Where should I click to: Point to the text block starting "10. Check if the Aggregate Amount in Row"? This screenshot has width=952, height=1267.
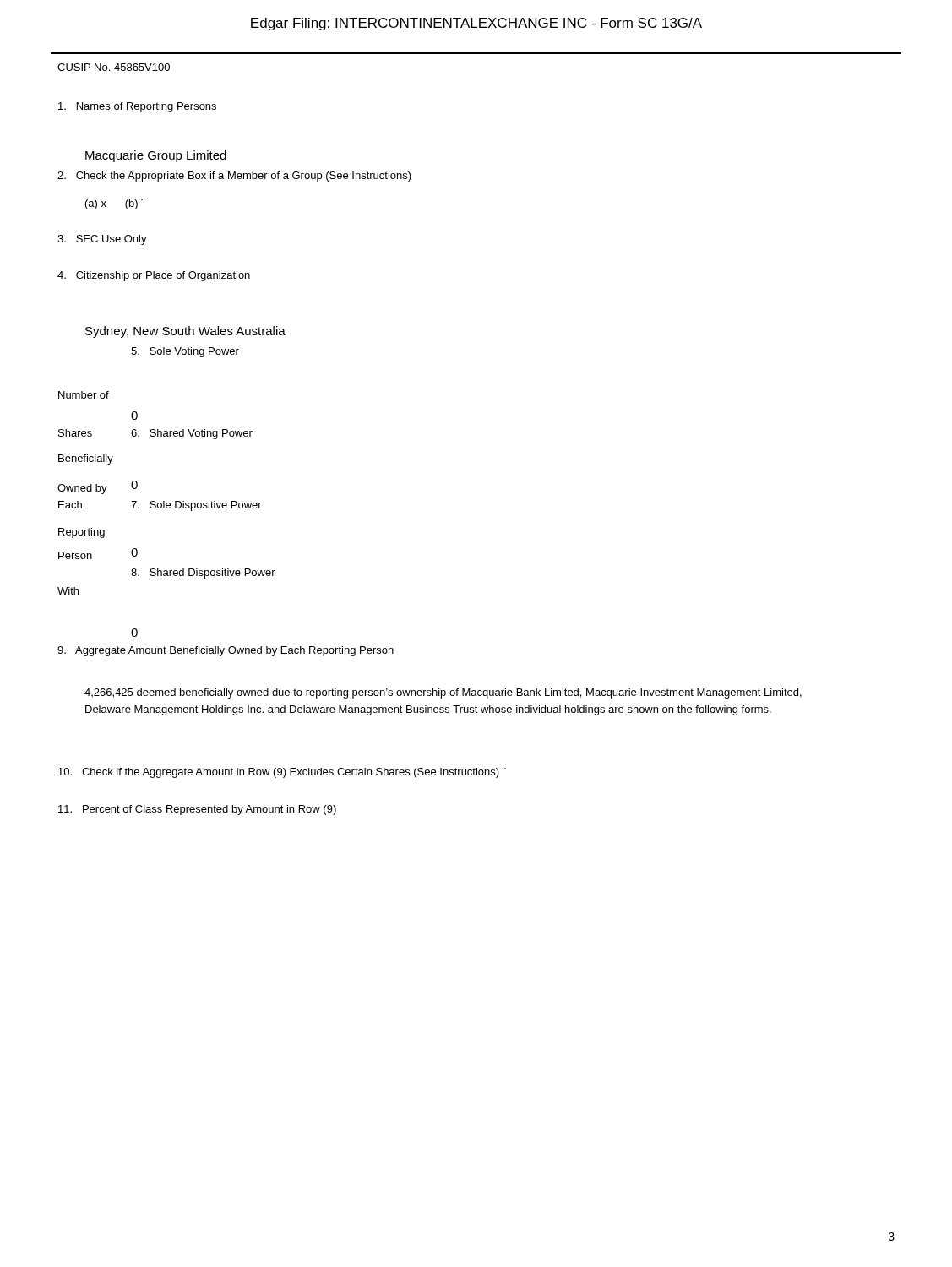pos(282,772)
